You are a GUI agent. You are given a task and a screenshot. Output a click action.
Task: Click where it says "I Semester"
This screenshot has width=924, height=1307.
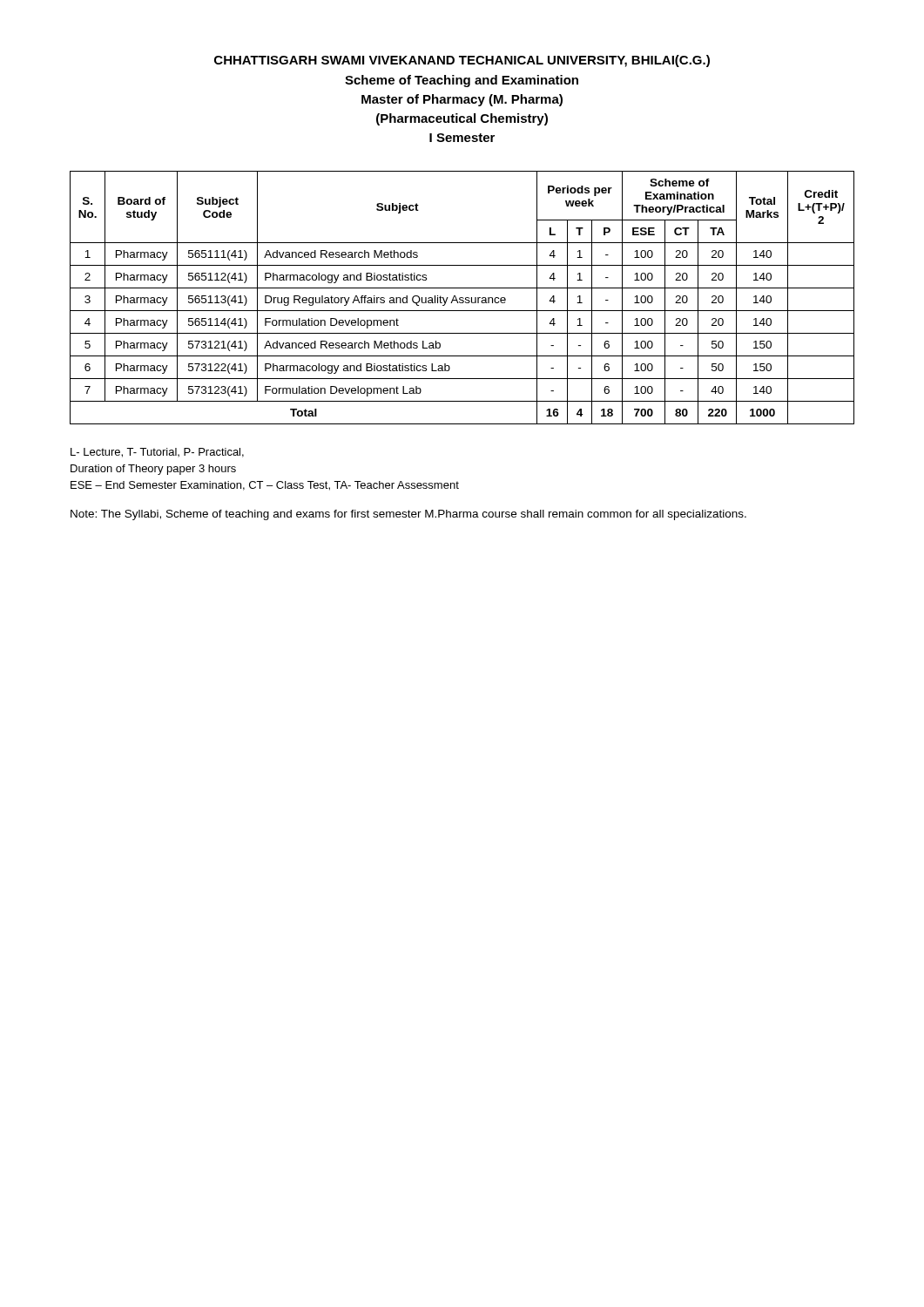click(x=462, y=137)
